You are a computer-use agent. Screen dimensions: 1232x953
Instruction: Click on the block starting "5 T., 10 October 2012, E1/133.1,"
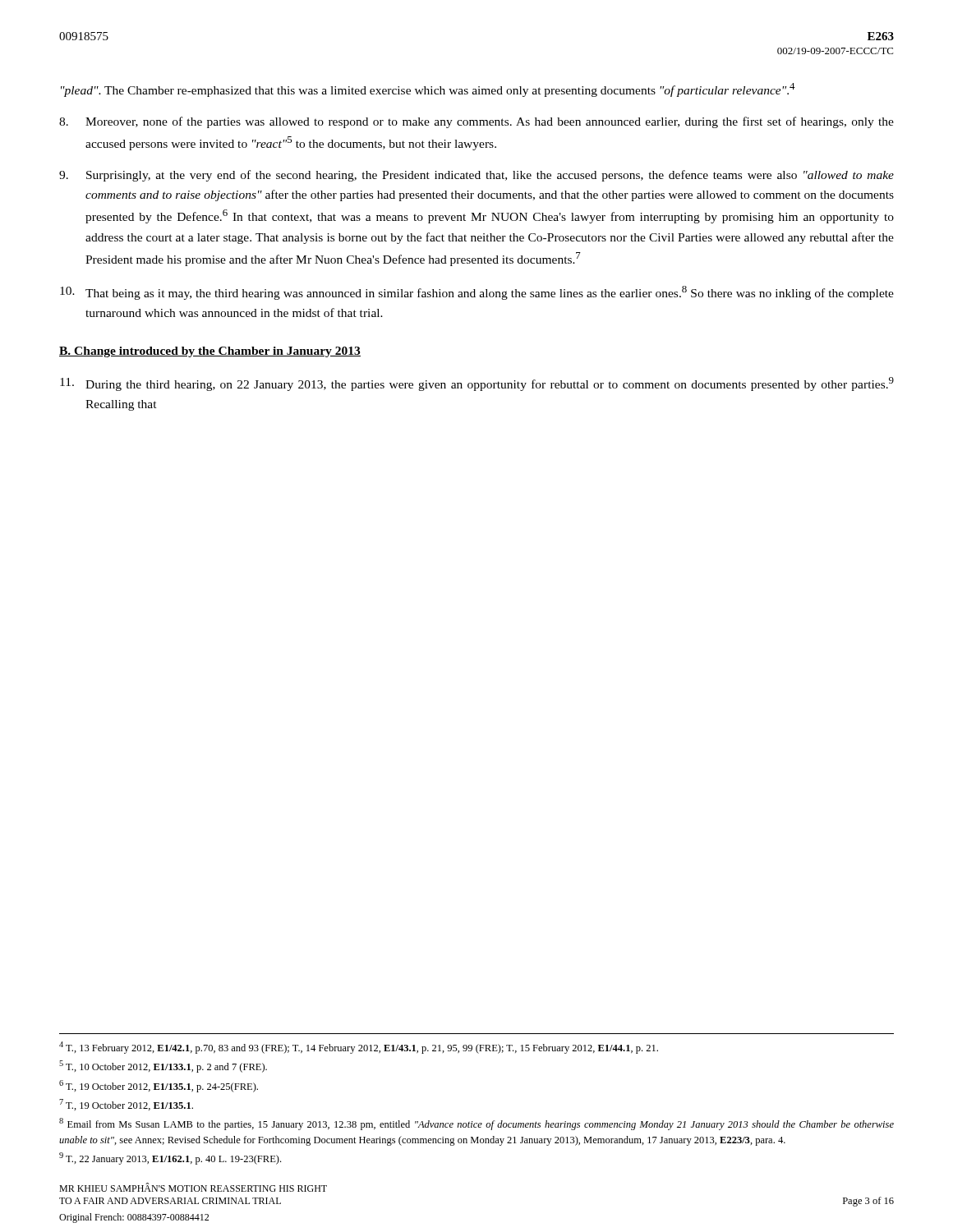[163, 1066]
